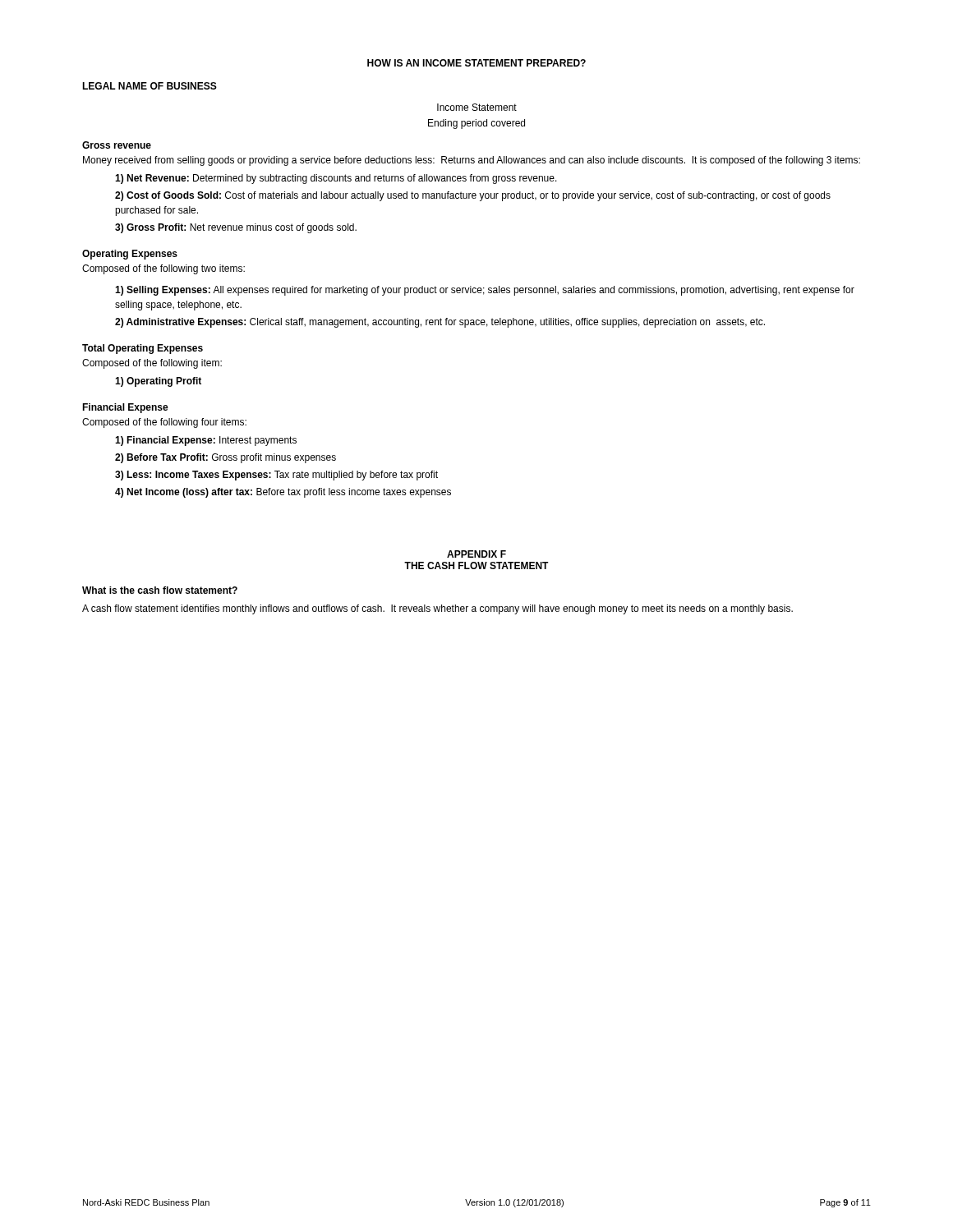953x1232 pixels.
Task: Select the text block starting "Financial Expense"
Action: (125, 408)
